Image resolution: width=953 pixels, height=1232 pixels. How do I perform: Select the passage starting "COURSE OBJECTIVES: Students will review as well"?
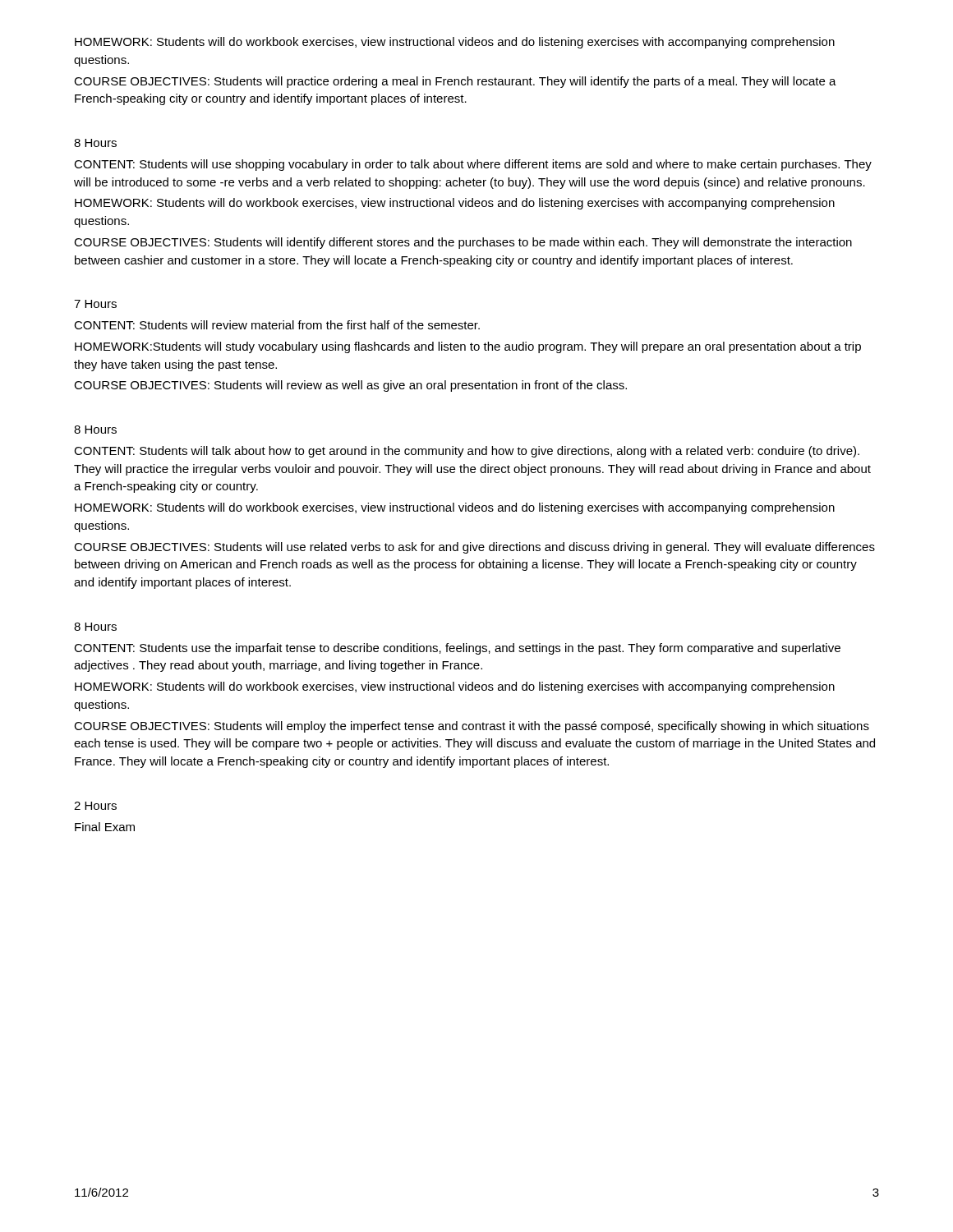[351, 385]
